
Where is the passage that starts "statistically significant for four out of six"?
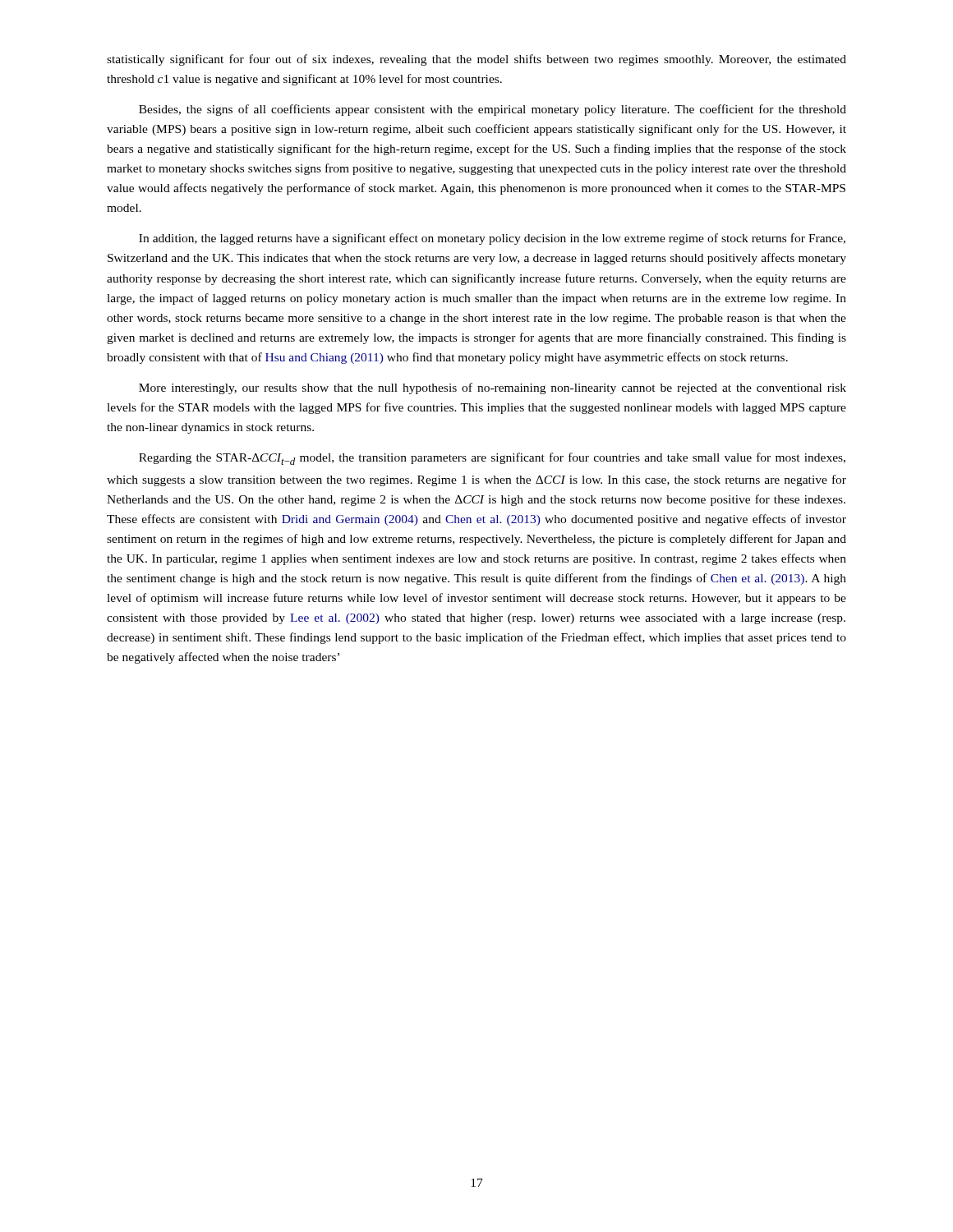point(476,69)
